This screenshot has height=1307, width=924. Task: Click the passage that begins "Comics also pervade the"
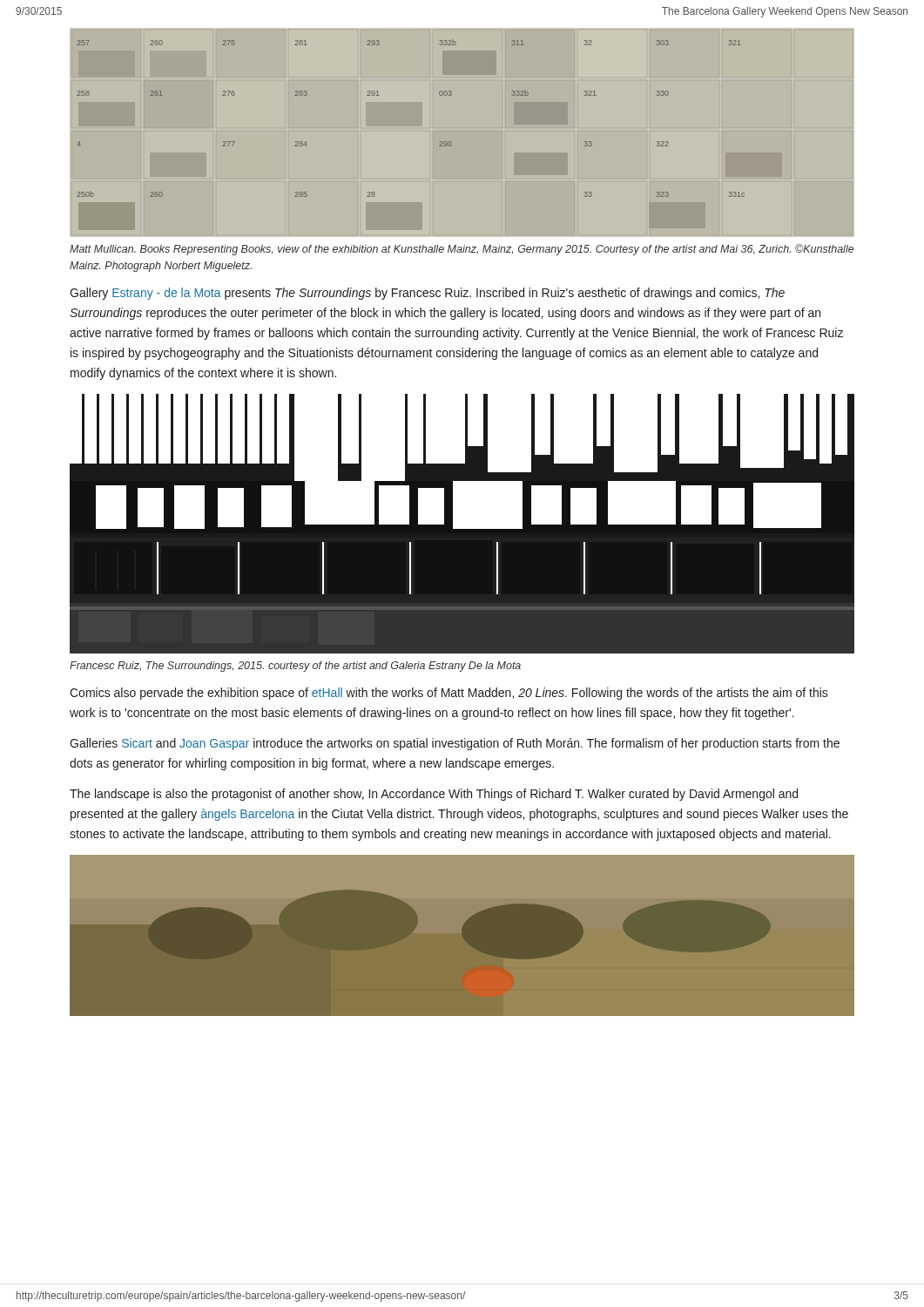tap(449, 703)
